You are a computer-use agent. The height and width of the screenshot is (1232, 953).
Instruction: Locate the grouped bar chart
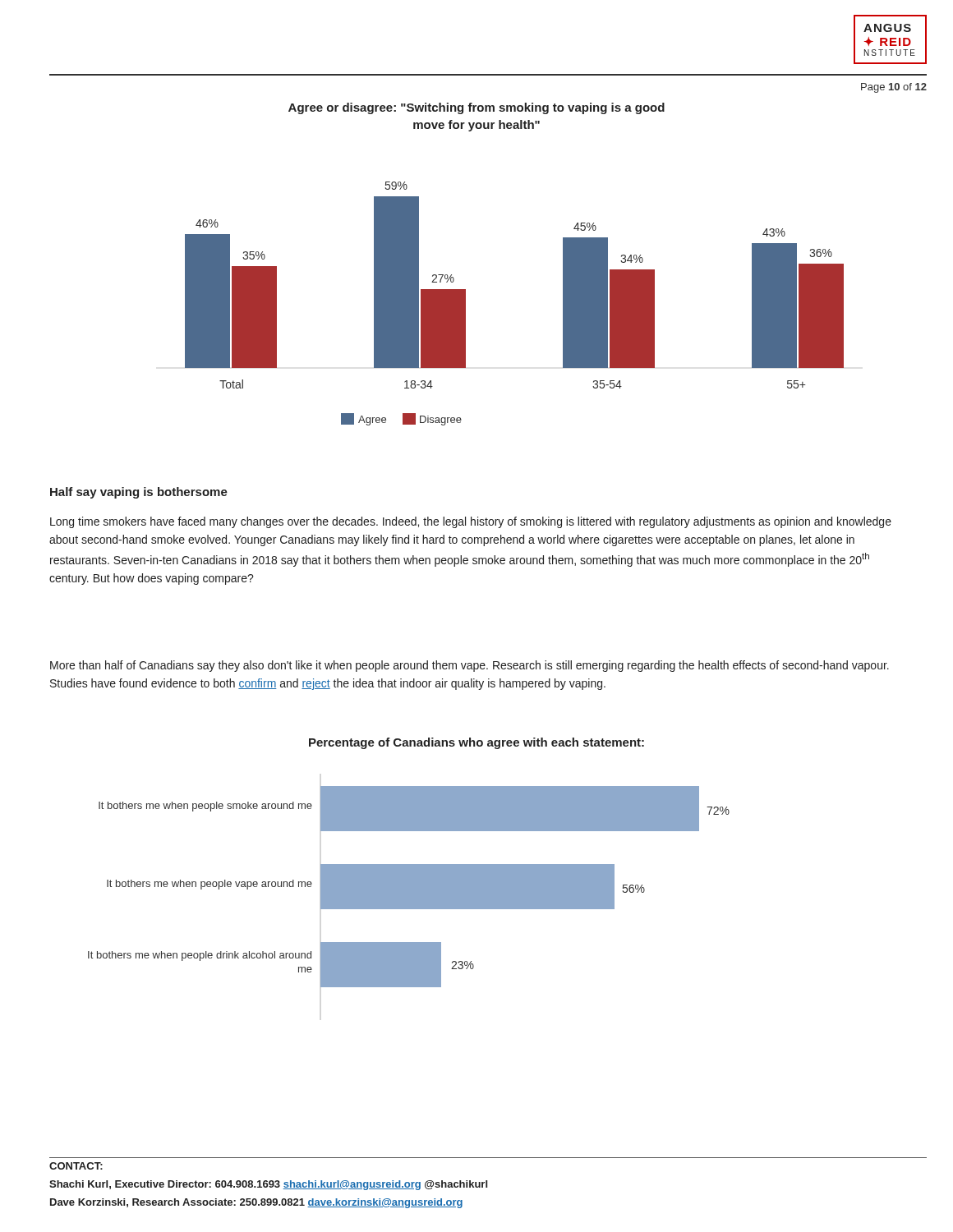coord(476,267)
